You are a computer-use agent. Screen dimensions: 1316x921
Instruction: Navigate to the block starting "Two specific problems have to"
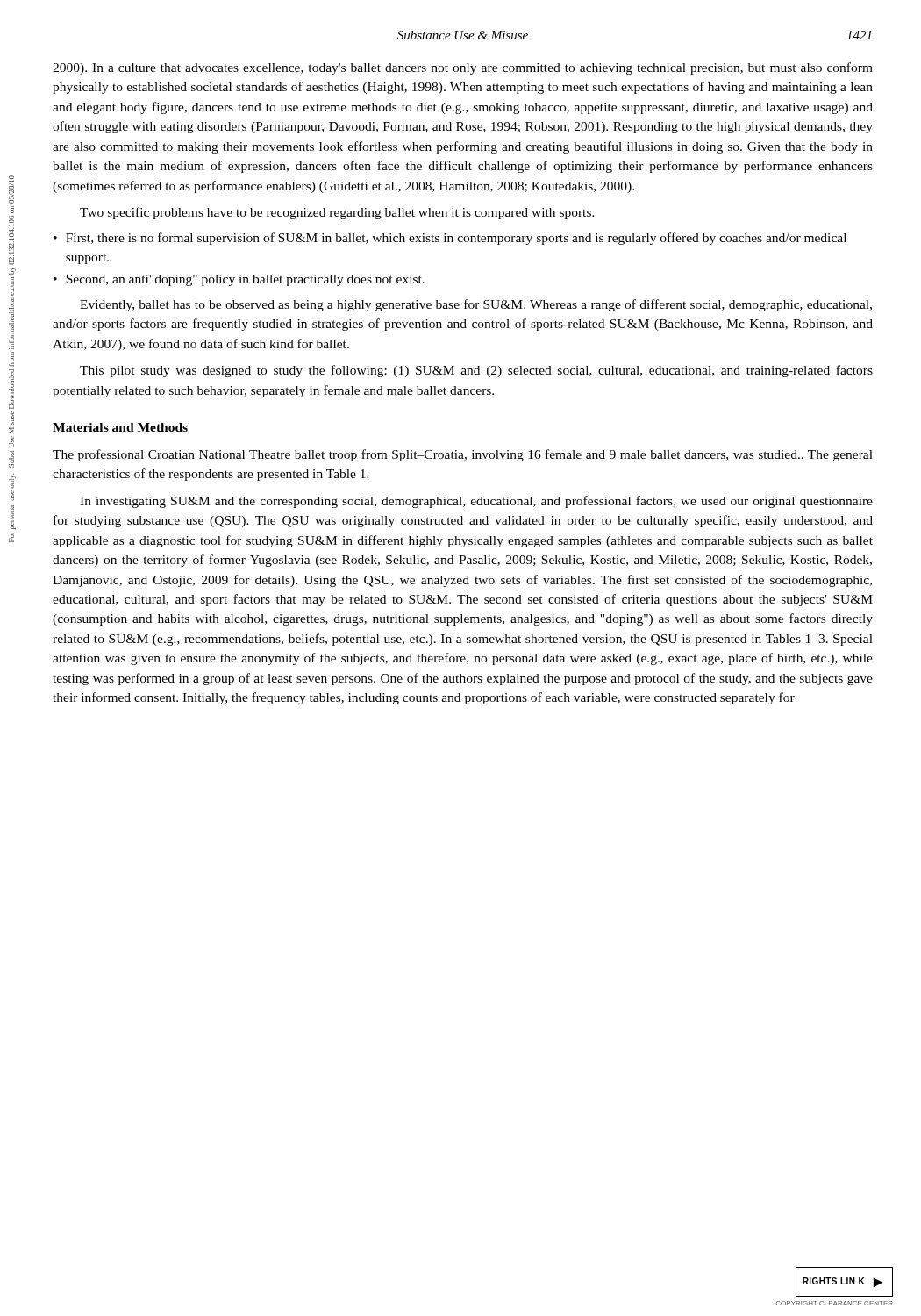coord(337,212)
